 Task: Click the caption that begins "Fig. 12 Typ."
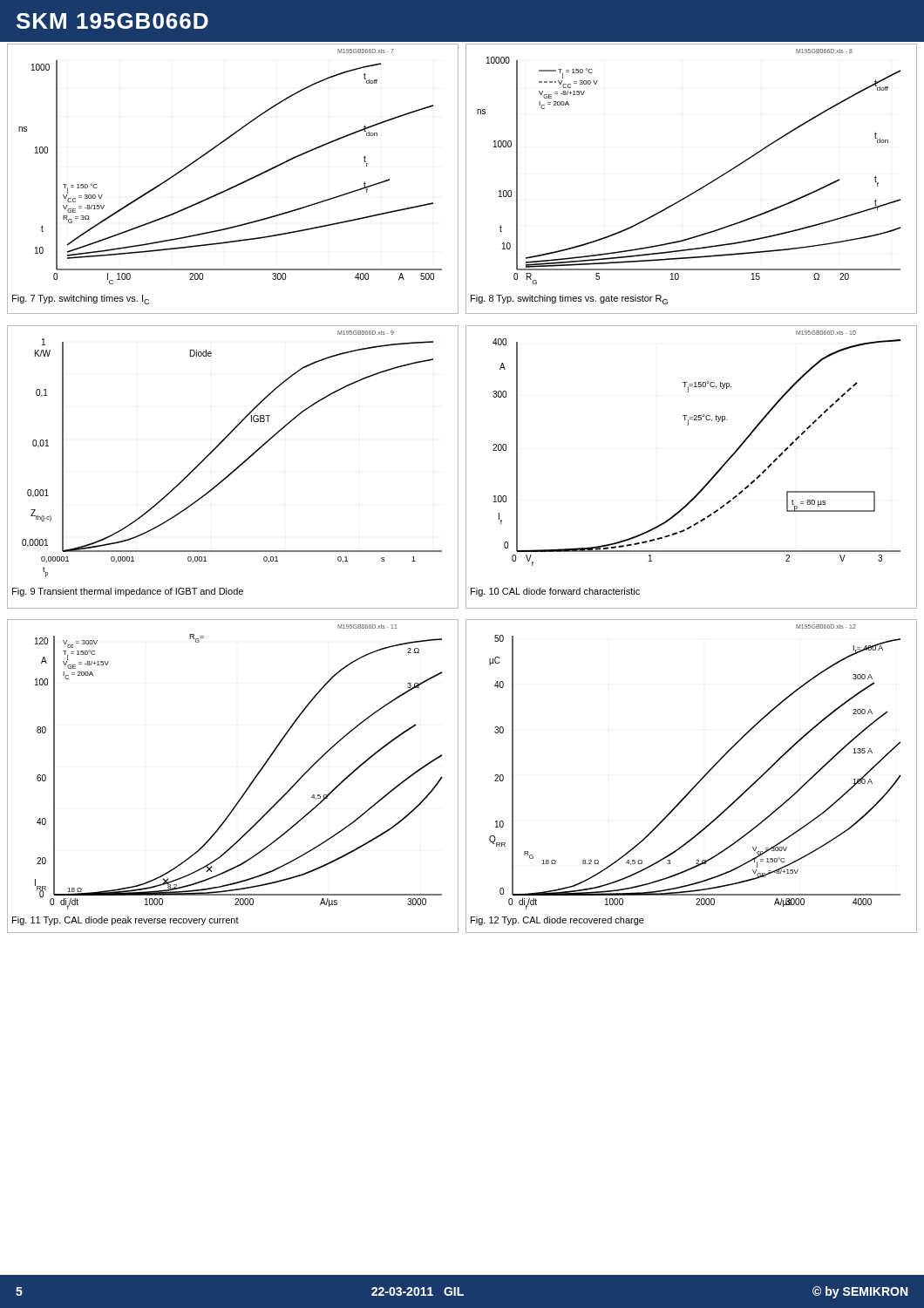(557, 920)
